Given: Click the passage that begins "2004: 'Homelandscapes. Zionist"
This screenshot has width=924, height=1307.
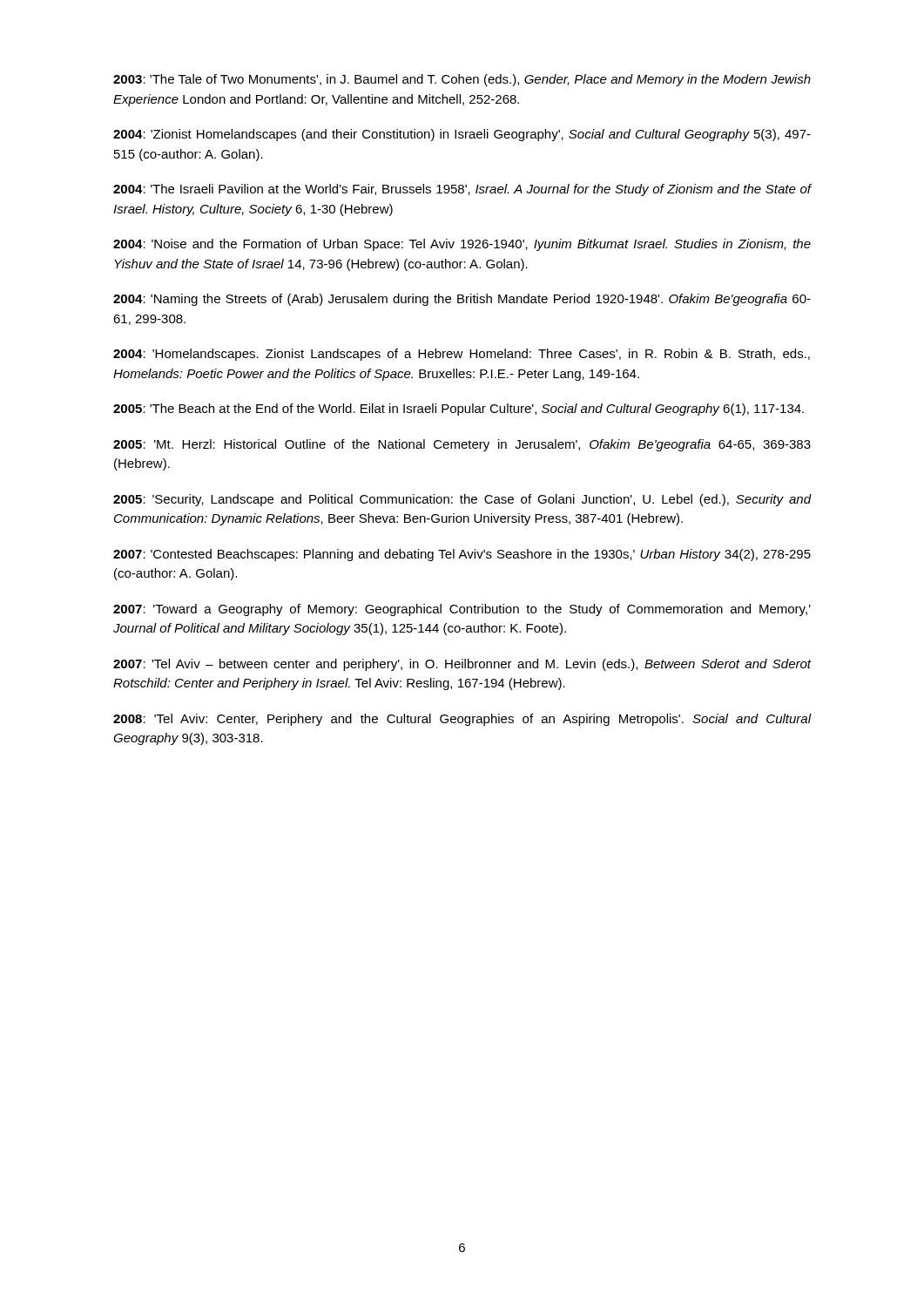Looking at the screenshot, I should [462, 363].
